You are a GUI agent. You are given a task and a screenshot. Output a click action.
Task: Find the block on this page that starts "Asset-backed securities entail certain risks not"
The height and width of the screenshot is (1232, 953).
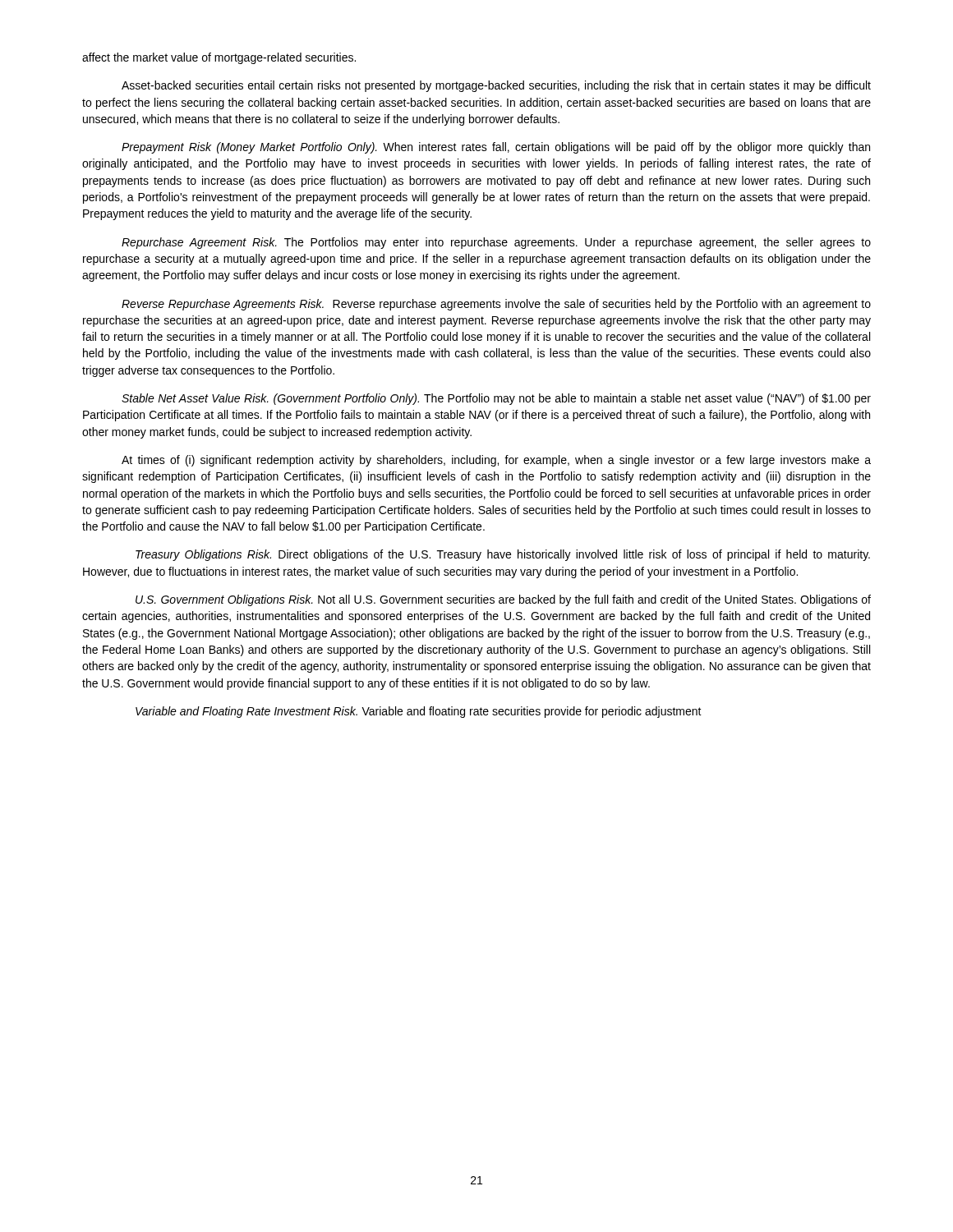(x=476, y=102)
